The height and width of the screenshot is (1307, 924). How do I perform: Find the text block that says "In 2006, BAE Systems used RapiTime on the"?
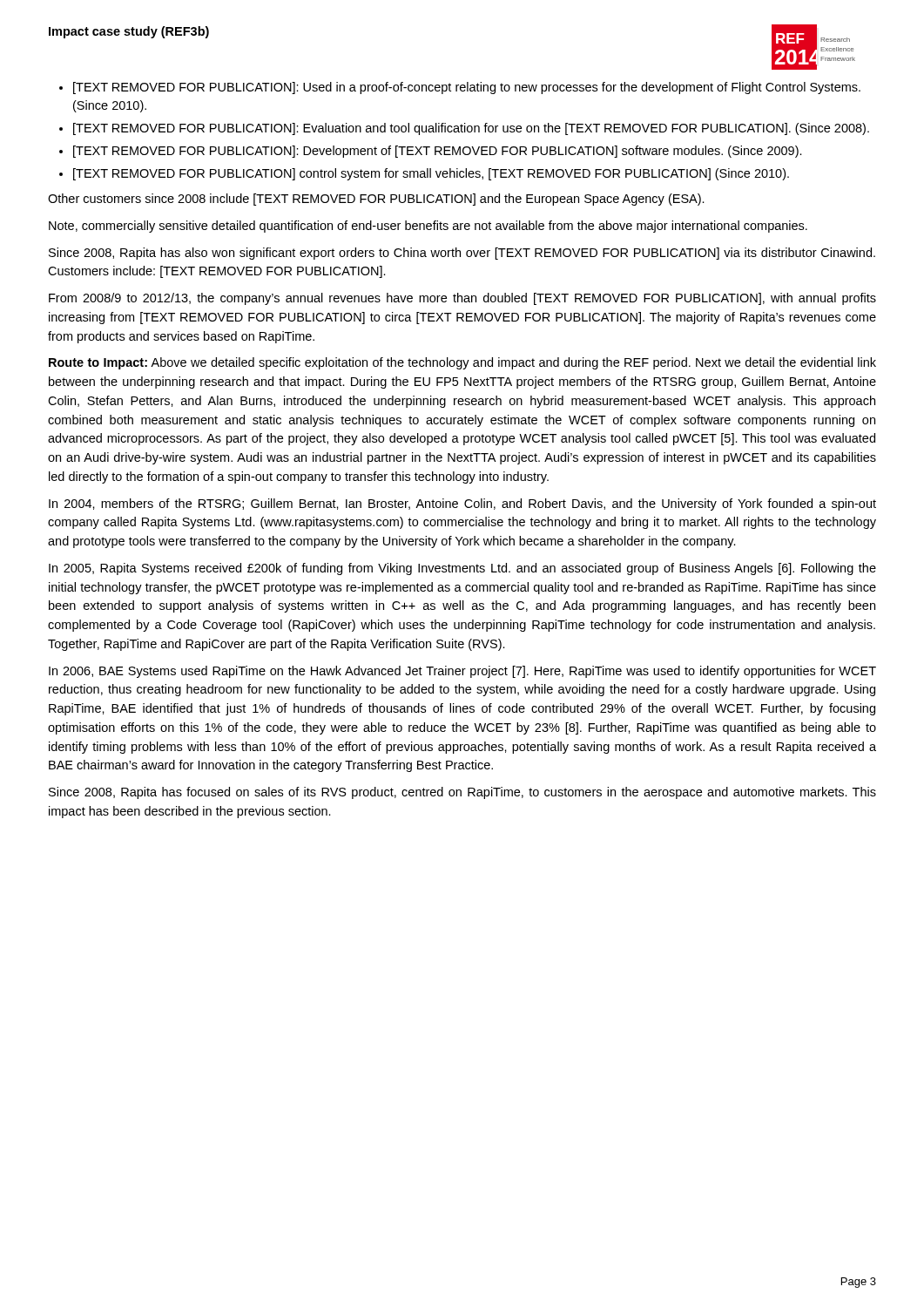click(462, 718)
